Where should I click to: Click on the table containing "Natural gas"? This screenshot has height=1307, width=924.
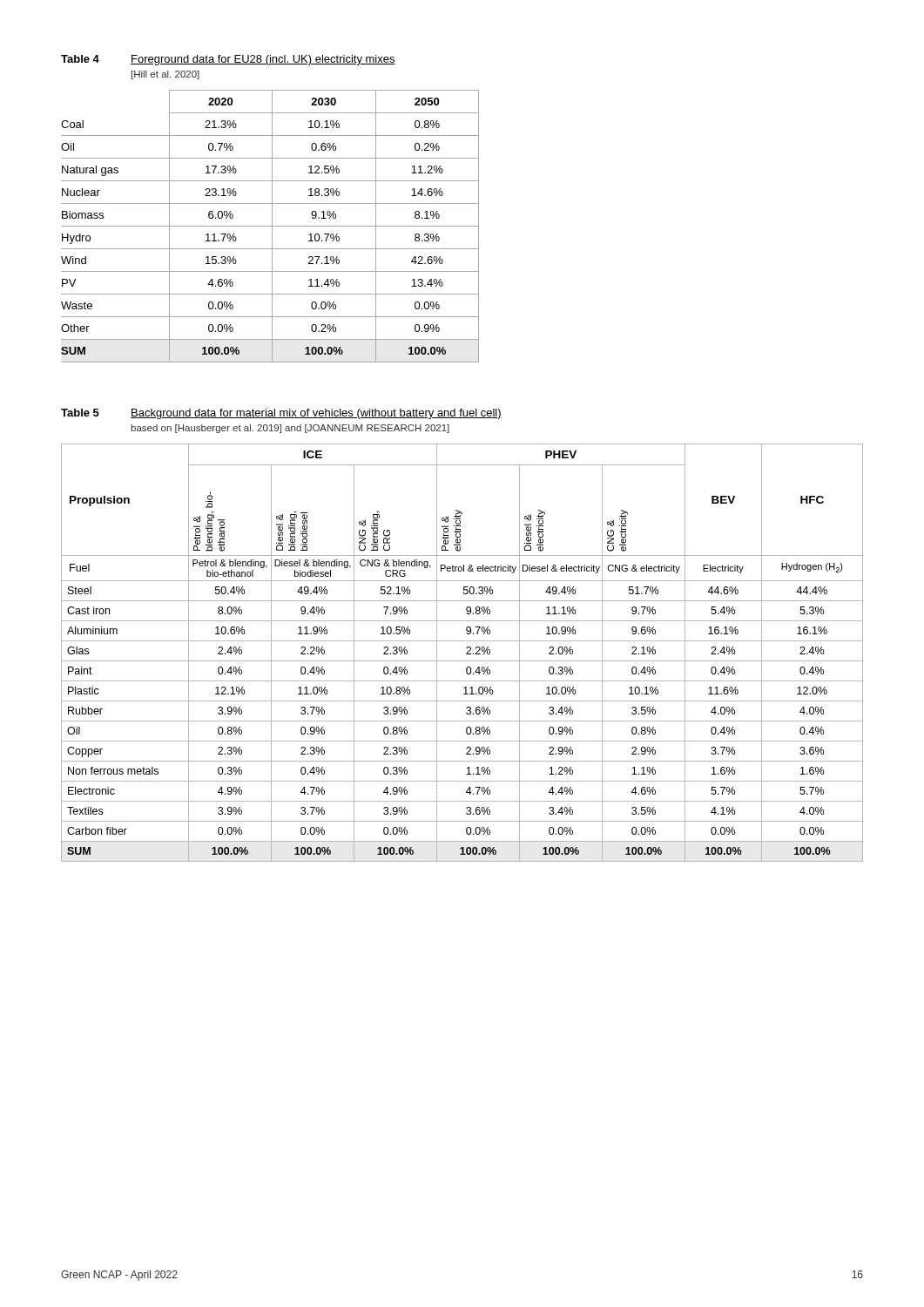click(x=462, y=226)
